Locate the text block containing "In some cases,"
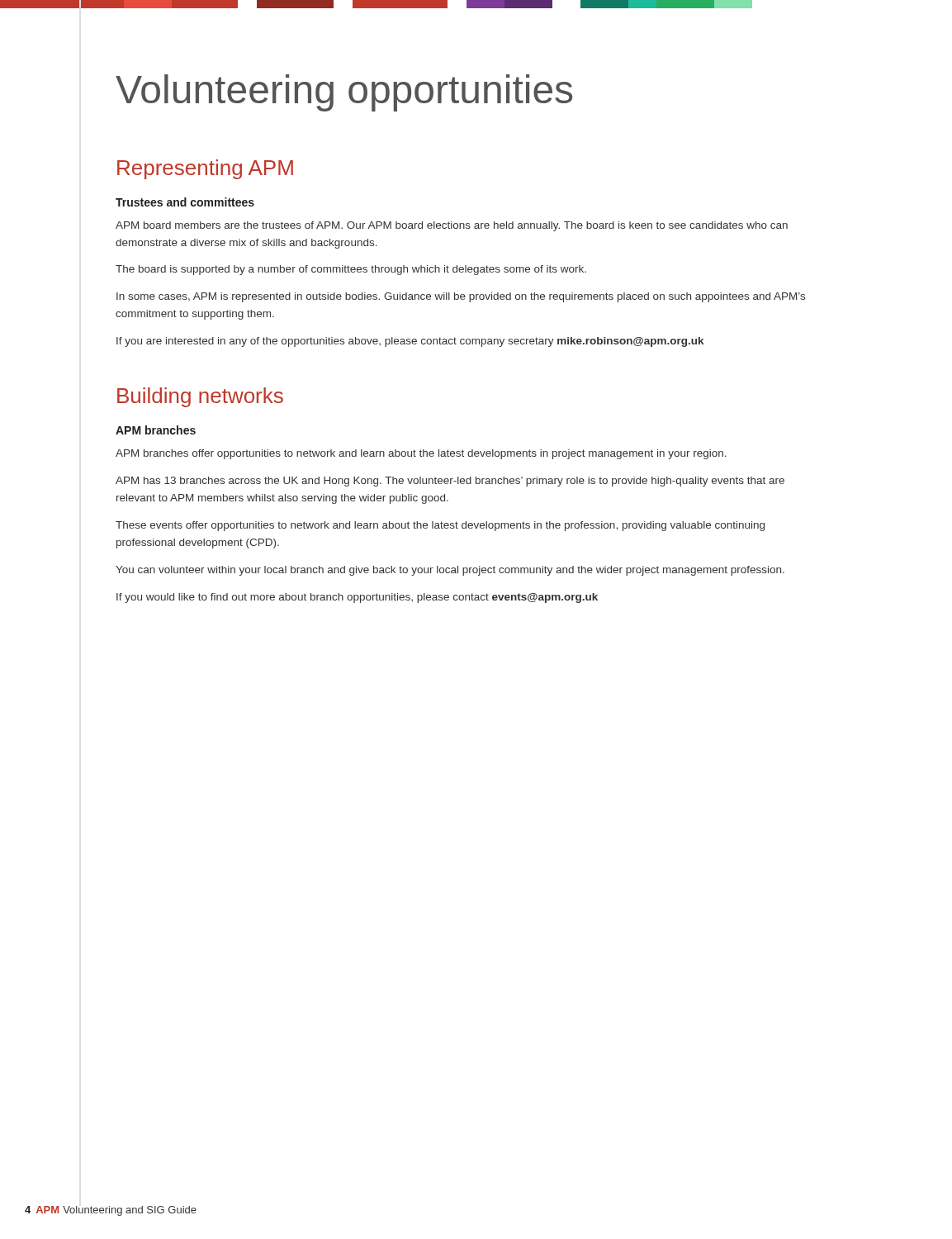Viewport: 952px width, 1239px height. 461,305
